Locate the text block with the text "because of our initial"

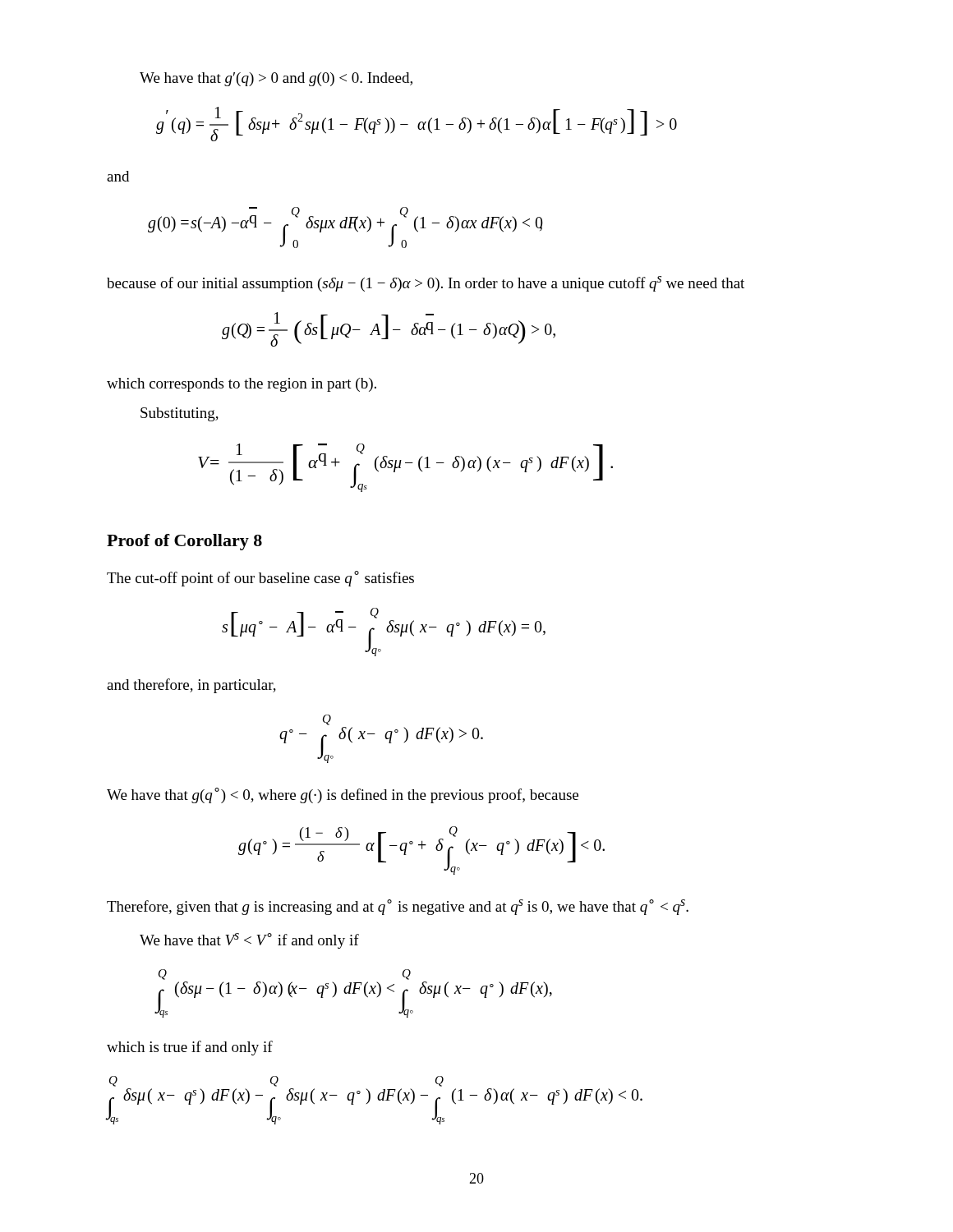point(426,281)
